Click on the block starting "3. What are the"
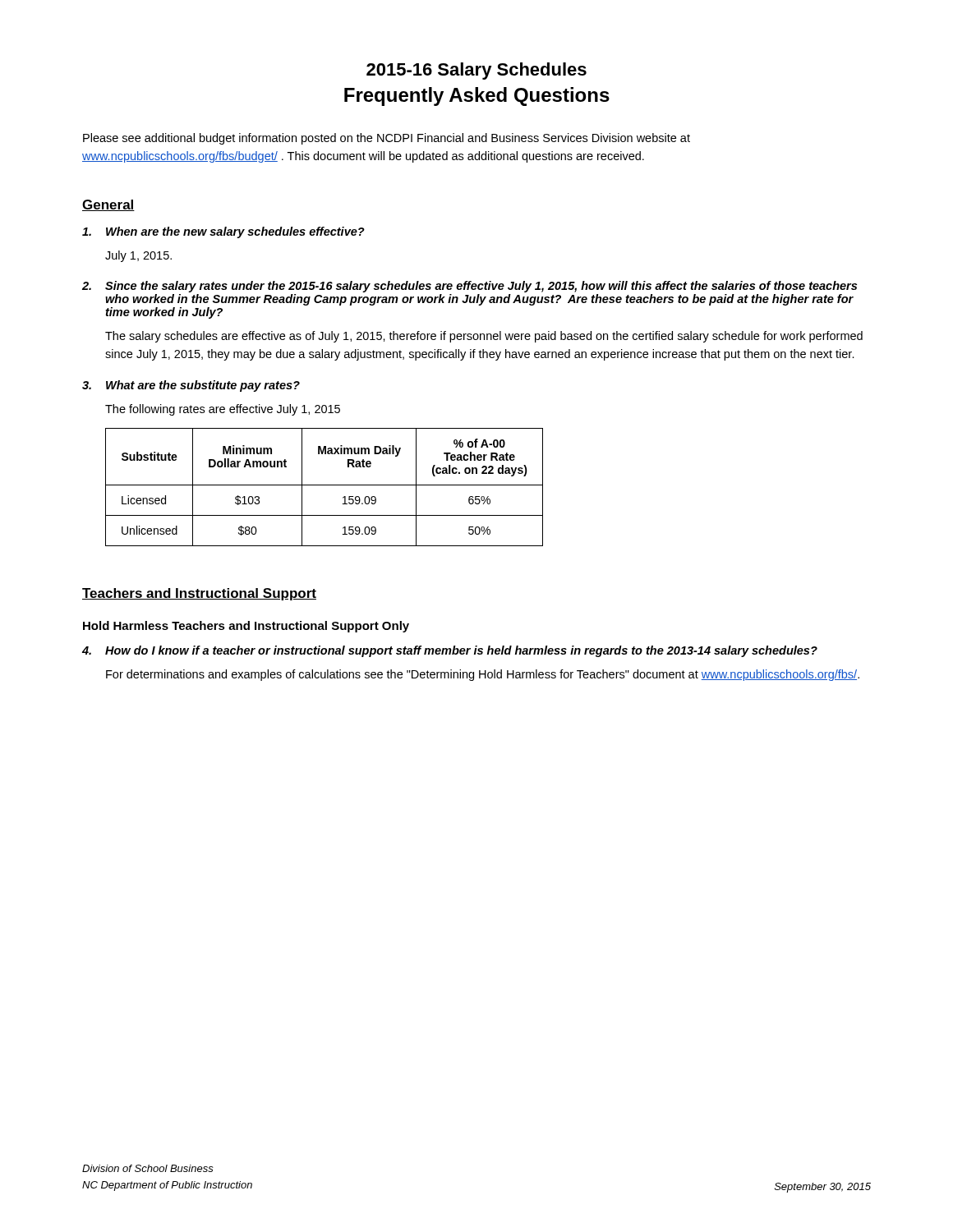Screen dimensions: 1232x953 tap(191, 386)
